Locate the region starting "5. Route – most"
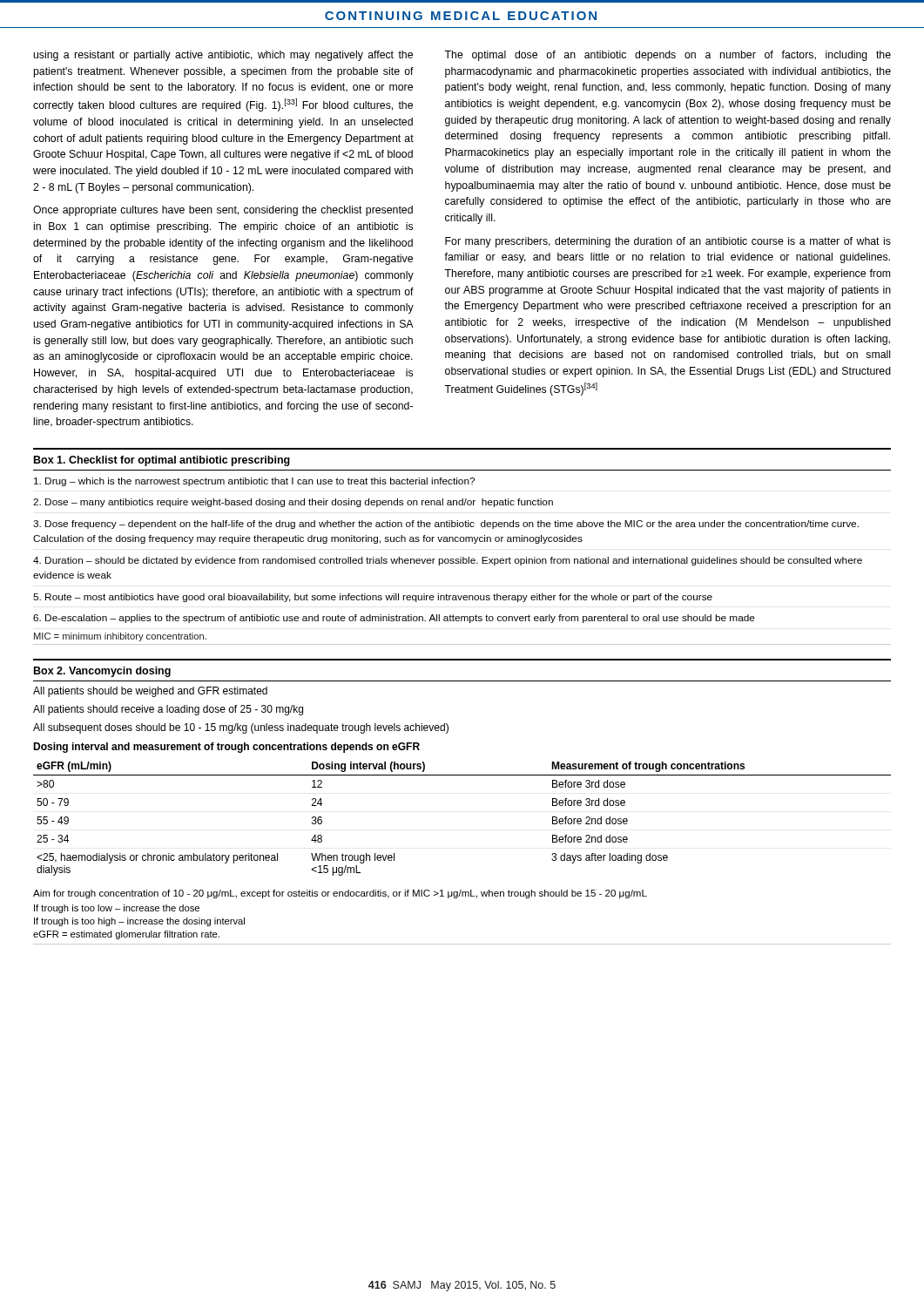This screenshot has height=1307, width=924. (x=373, y=597)
